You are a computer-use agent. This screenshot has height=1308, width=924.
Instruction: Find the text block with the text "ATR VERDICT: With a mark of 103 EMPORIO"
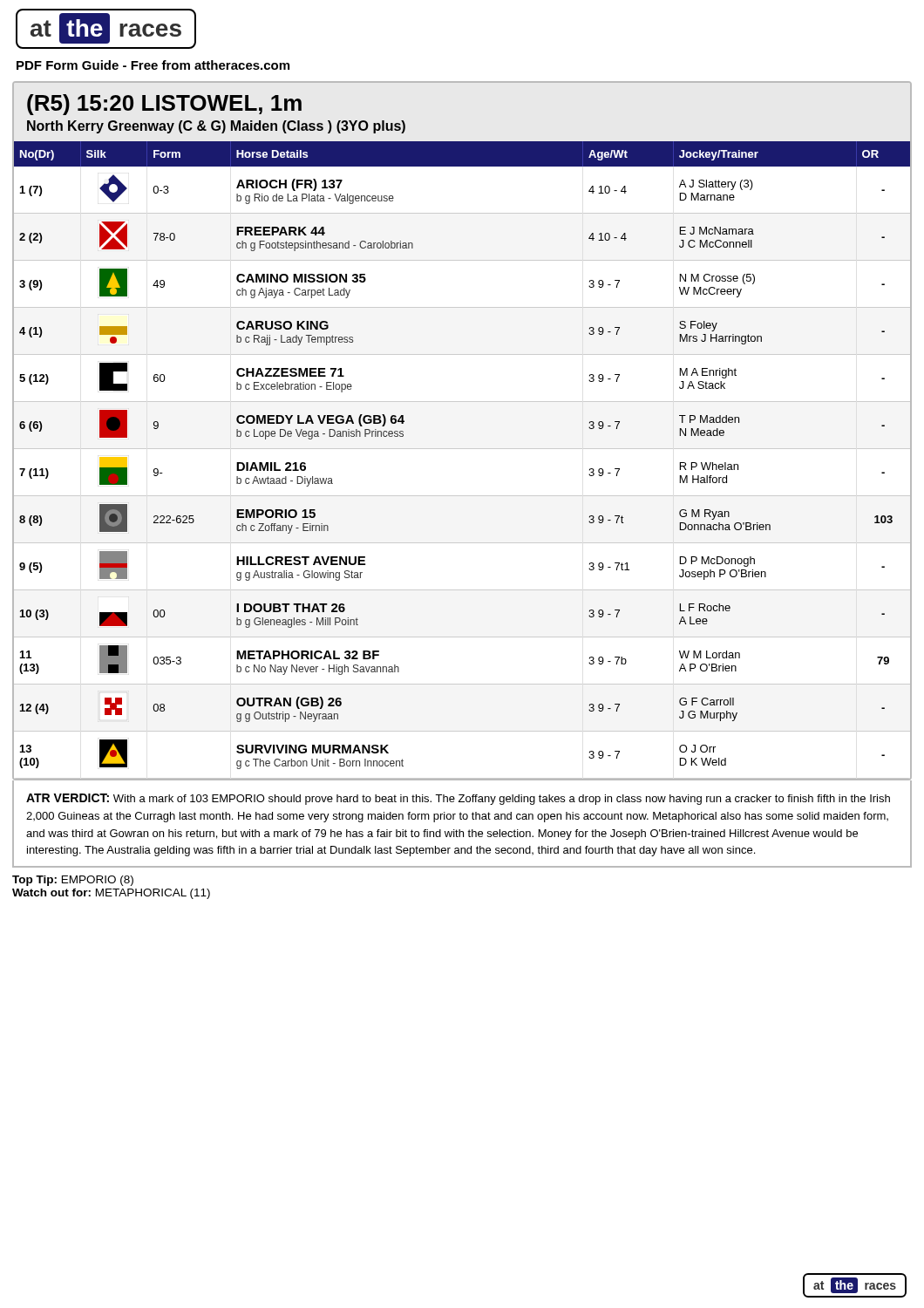point(458,824)
